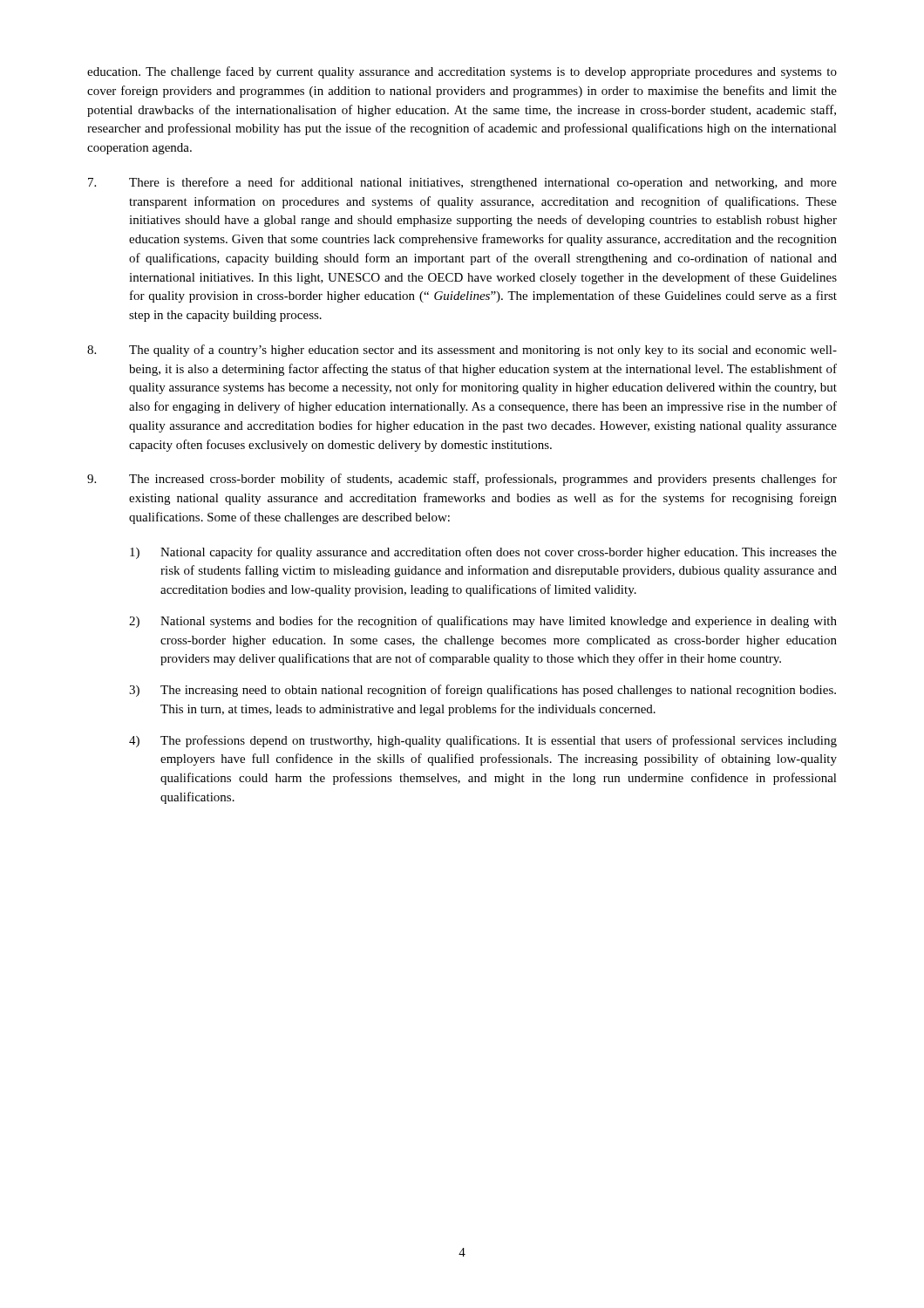
Task: Select the passage starting "education. The challenge faced by current"
Action: pos(462,109)
